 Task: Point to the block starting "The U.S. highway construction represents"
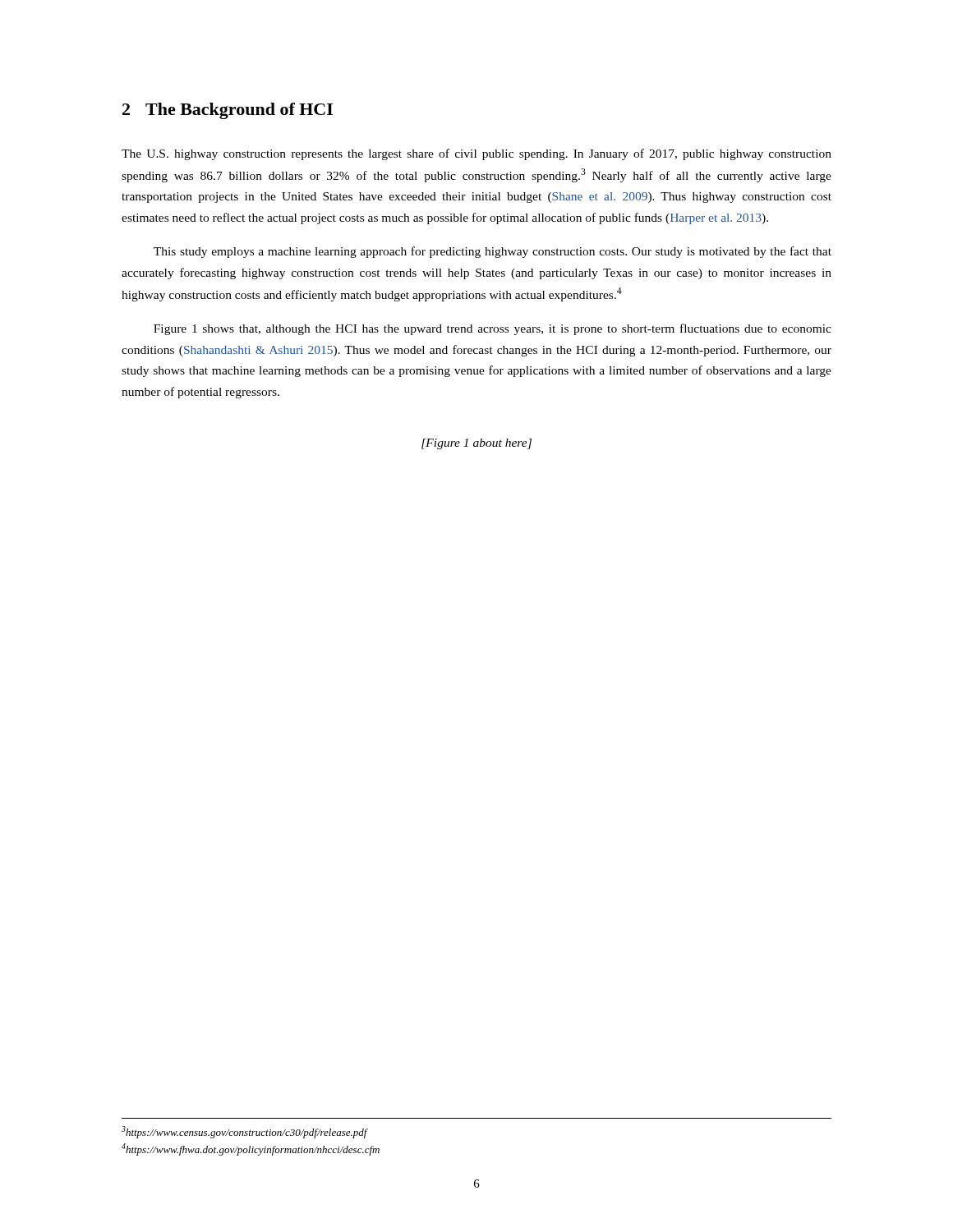[476, 185]
